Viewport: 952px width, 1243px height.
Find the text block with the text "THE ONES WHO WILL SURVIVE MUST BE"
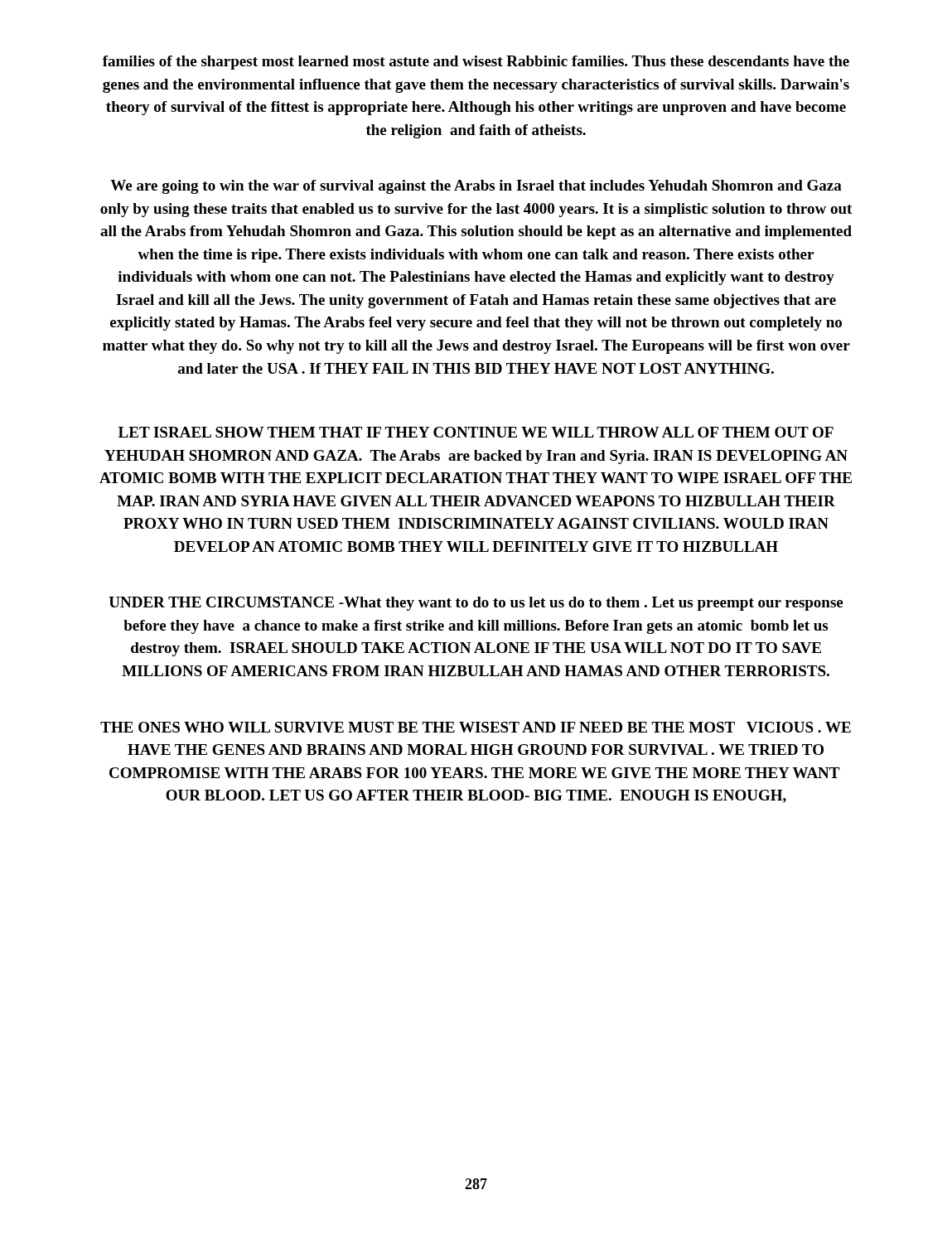(x=476, y=761)
